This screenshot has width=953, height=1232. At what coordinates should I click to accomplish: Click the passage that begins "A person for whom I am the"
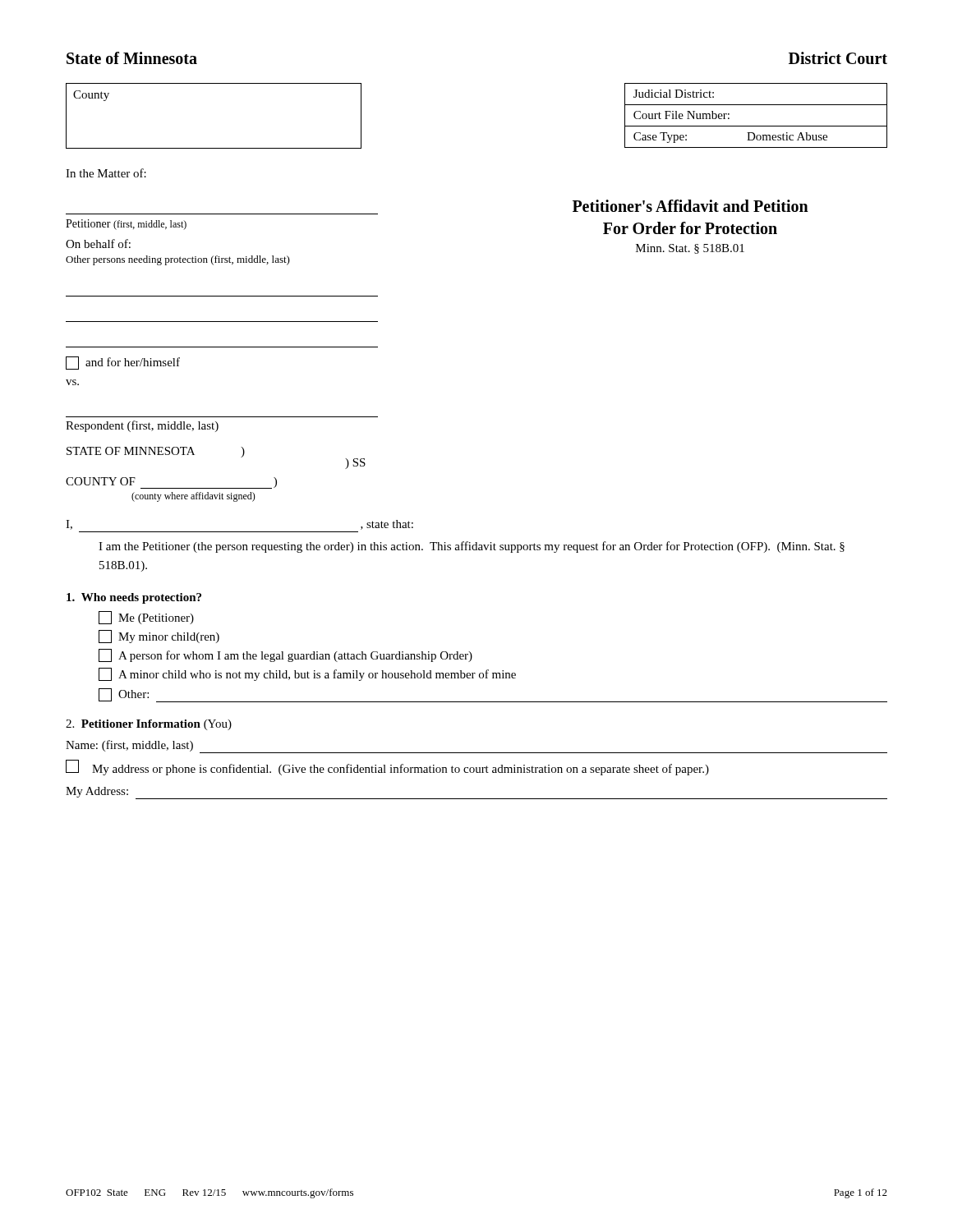(x=286, y=656)
